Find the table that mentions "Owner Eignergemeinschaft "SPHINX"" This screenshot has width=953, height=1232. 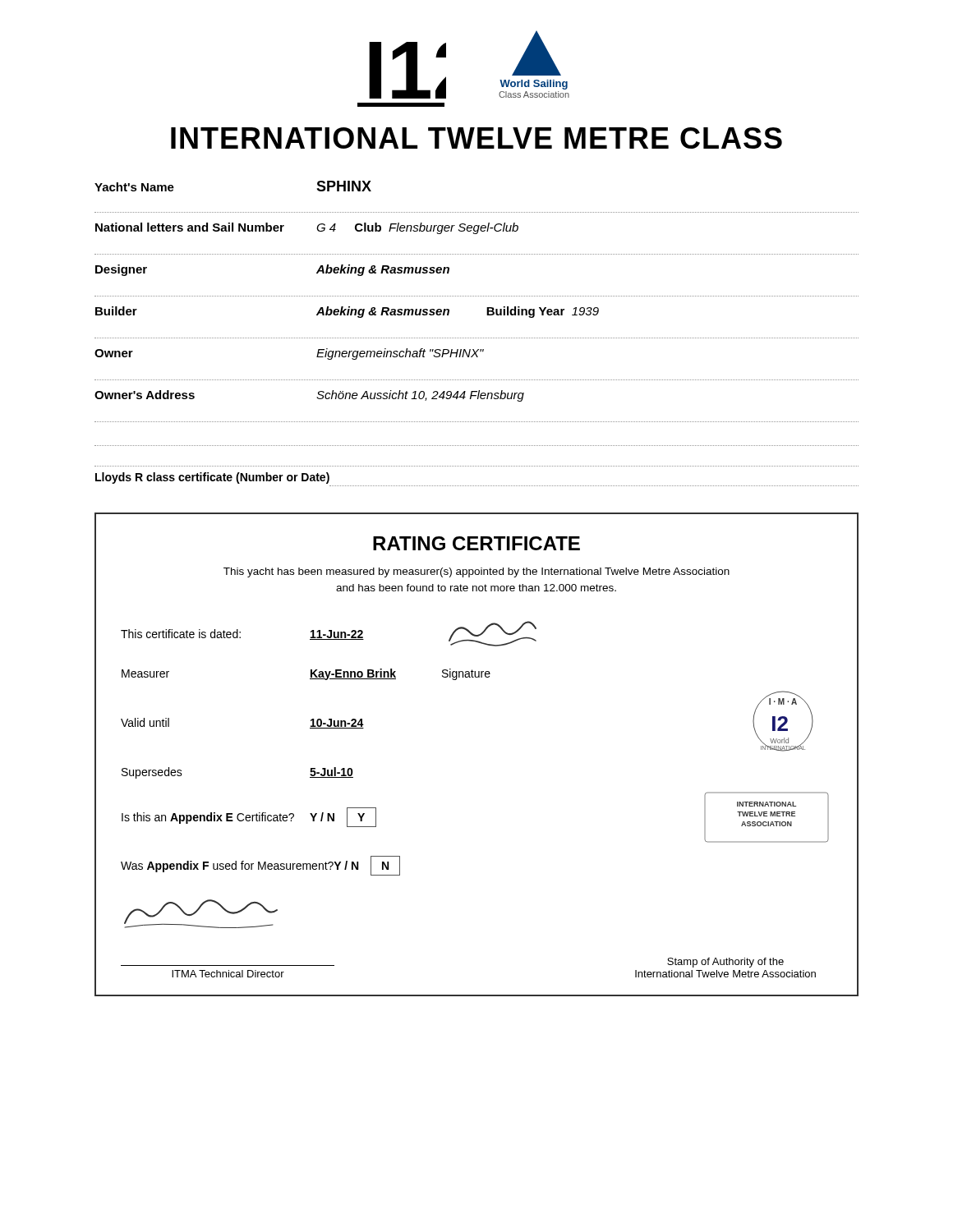476,359
